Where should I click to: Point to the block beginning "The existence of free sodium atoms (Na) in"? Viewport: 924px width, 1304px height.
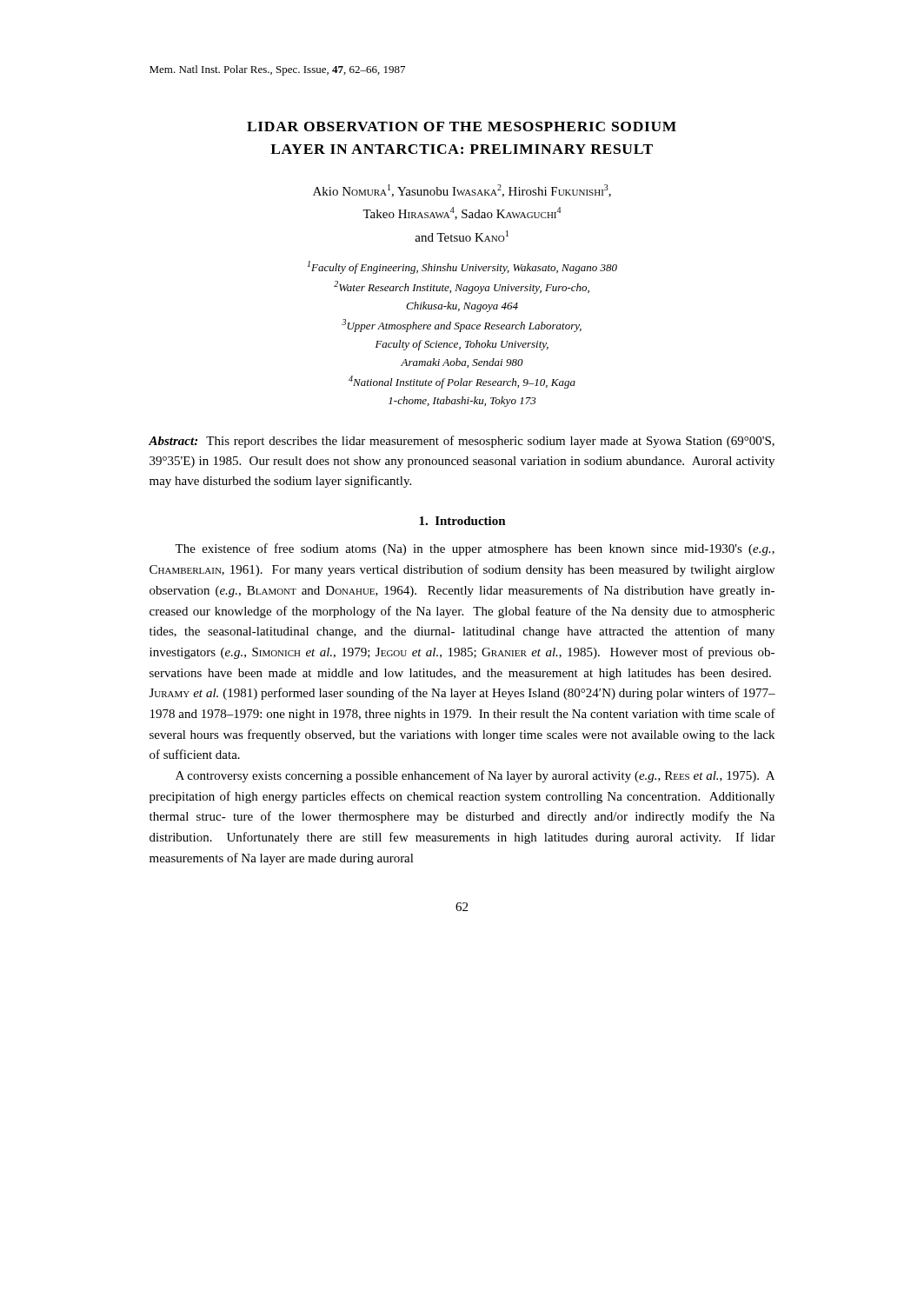coord(462,652)
